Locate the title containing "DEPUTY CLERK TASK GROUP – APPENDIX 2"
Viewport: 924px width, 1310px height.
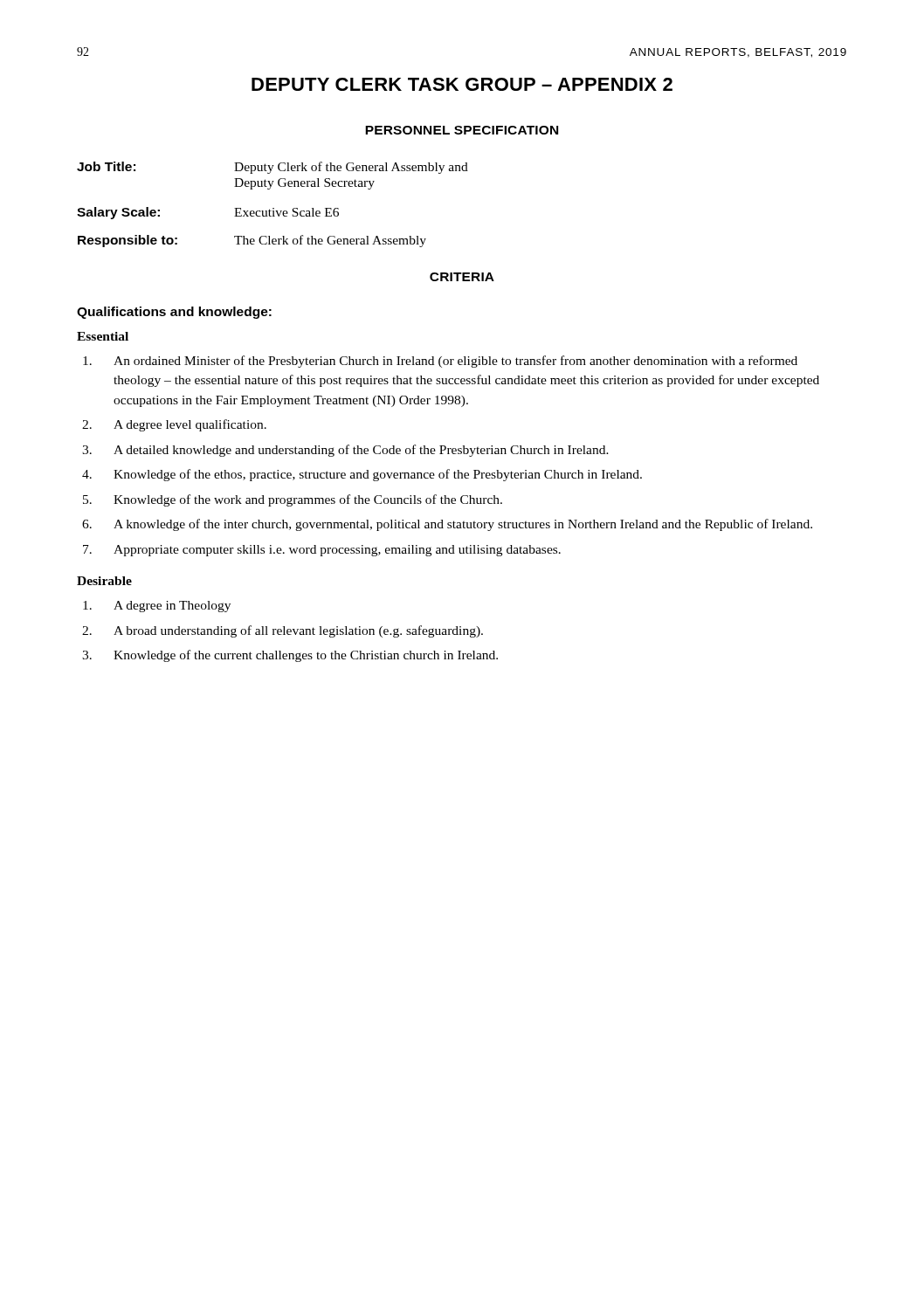click(x=462, y=84)
